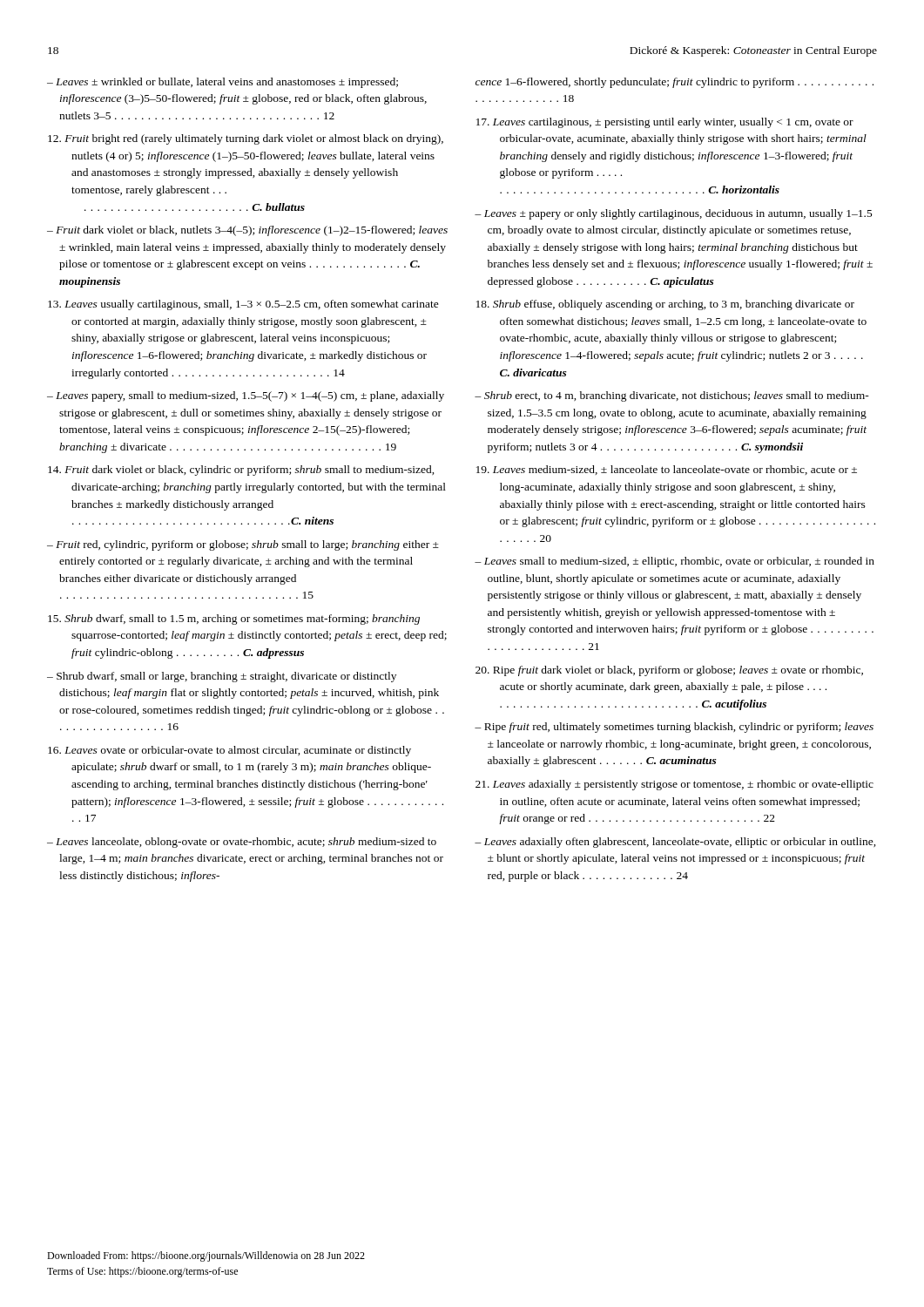Select the list item with the text "19. Leaves medium-sized, ± lanceolate to"
Screen dimensions: 1307x924
click(676, 504)
